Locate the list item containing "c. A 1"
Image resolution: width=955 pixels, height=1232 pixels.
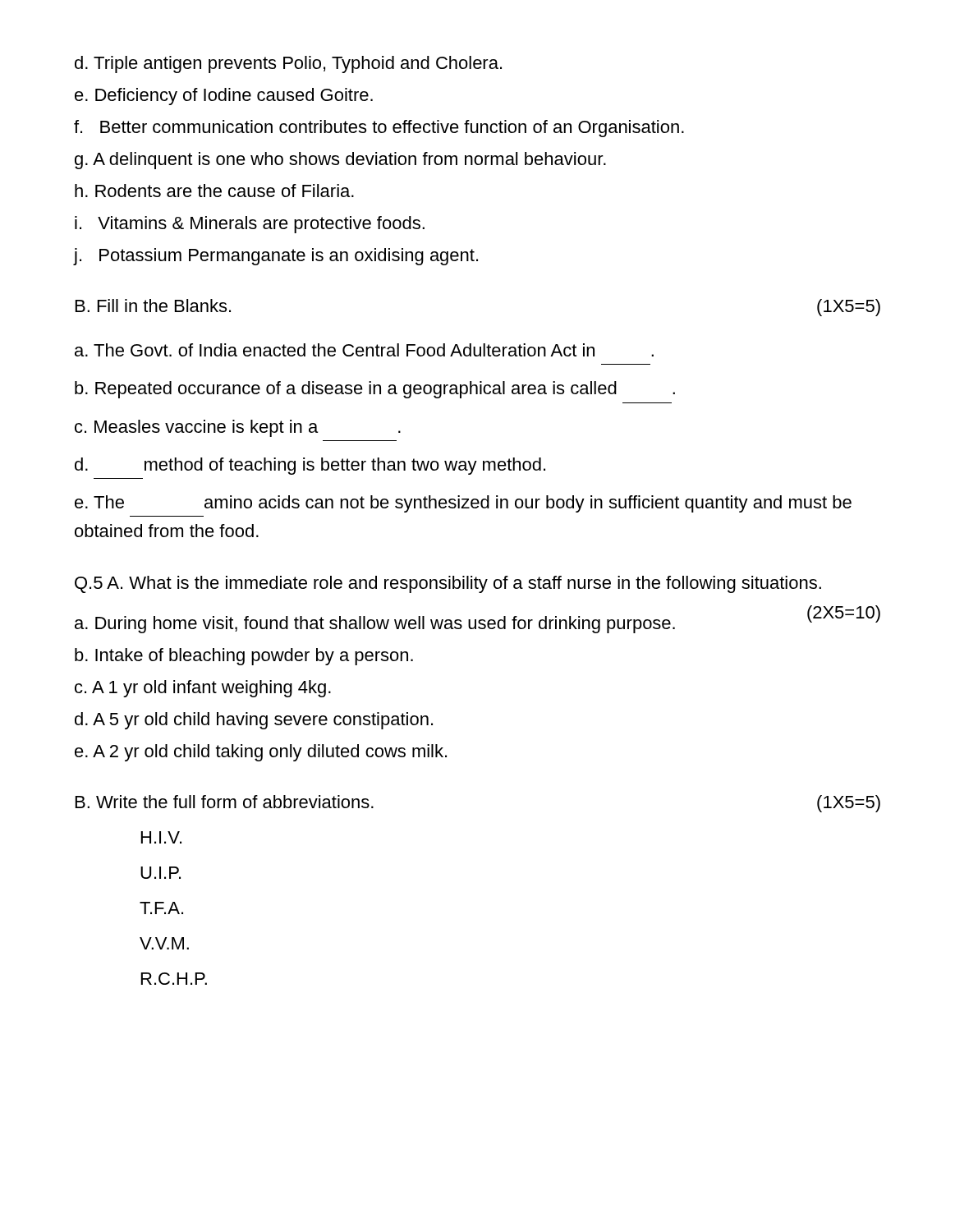[x=203, y=687]
